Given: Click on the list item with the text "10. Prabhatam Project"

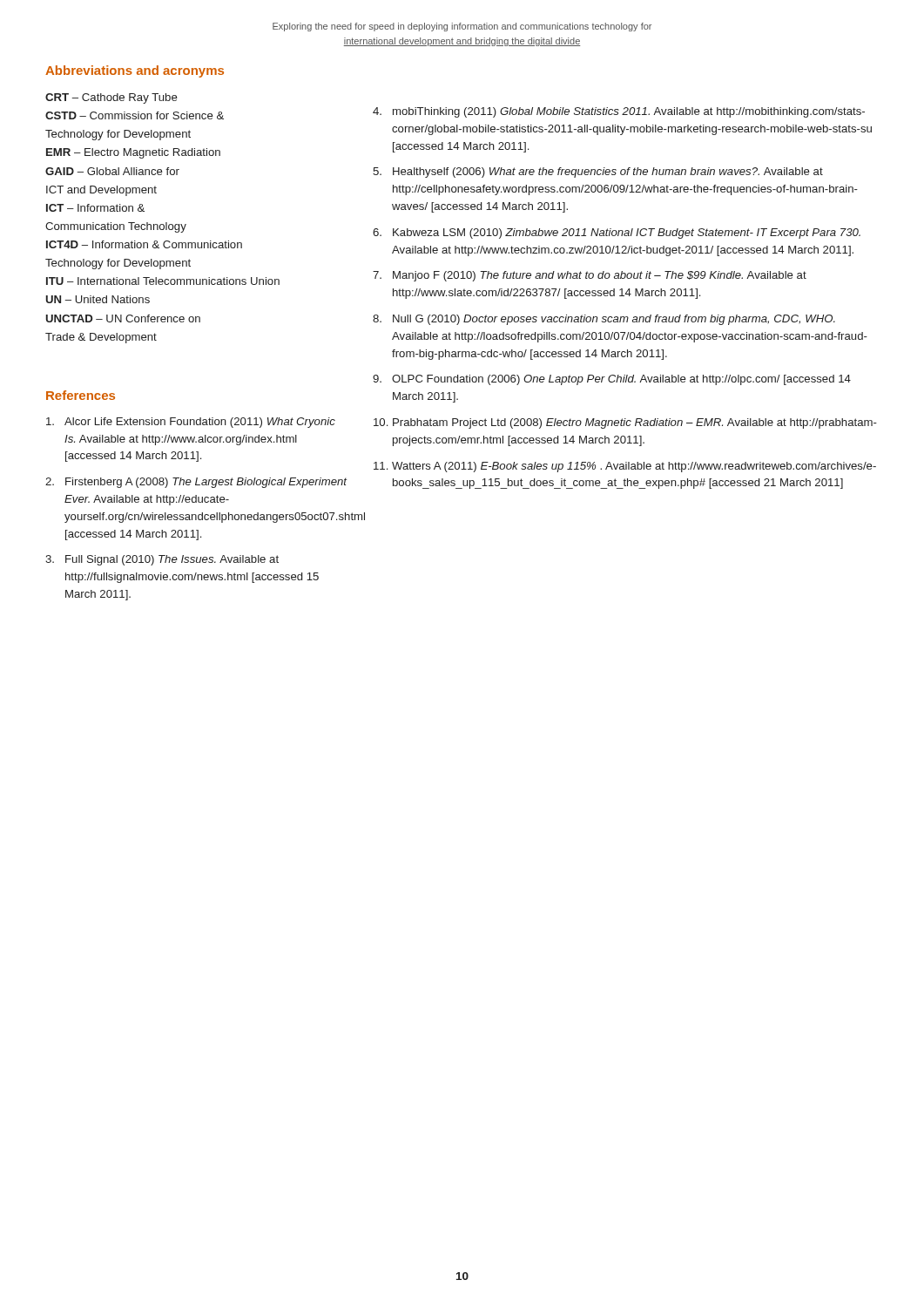Looking at the screenshot, I should [626, 431].
